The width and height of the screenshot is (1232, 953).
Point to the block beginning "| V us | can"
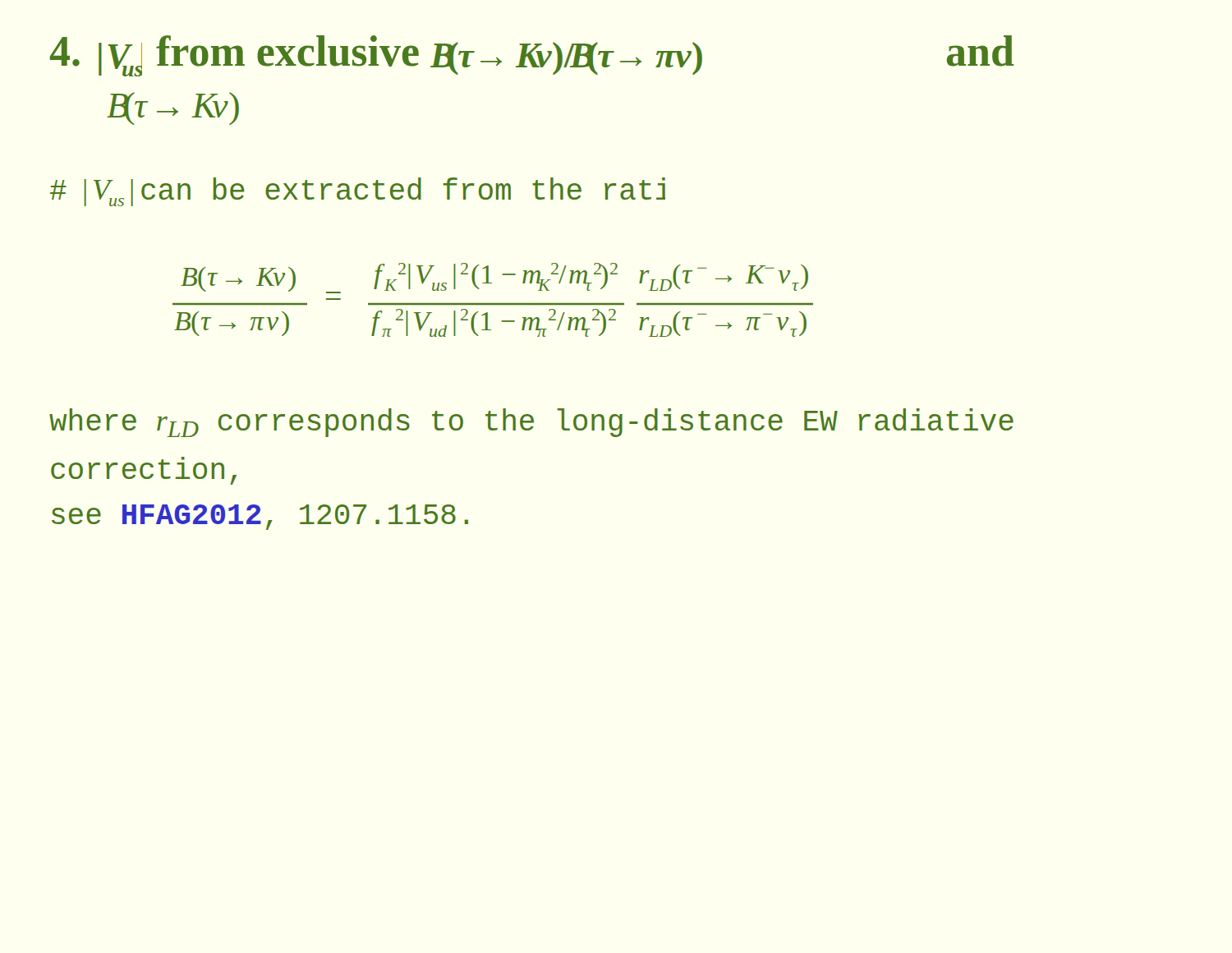357,189
